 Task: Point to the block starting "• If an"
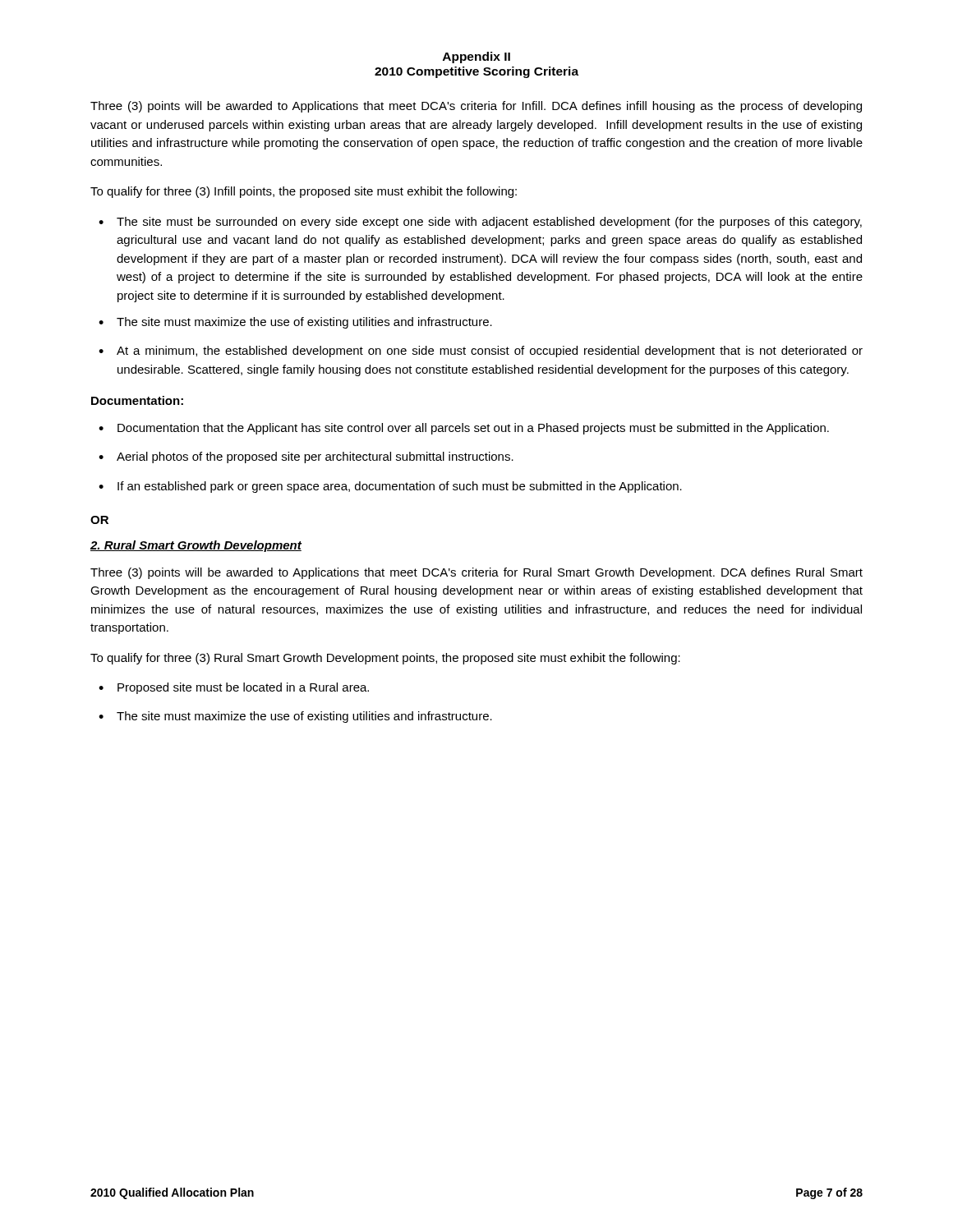click(481, 487)
